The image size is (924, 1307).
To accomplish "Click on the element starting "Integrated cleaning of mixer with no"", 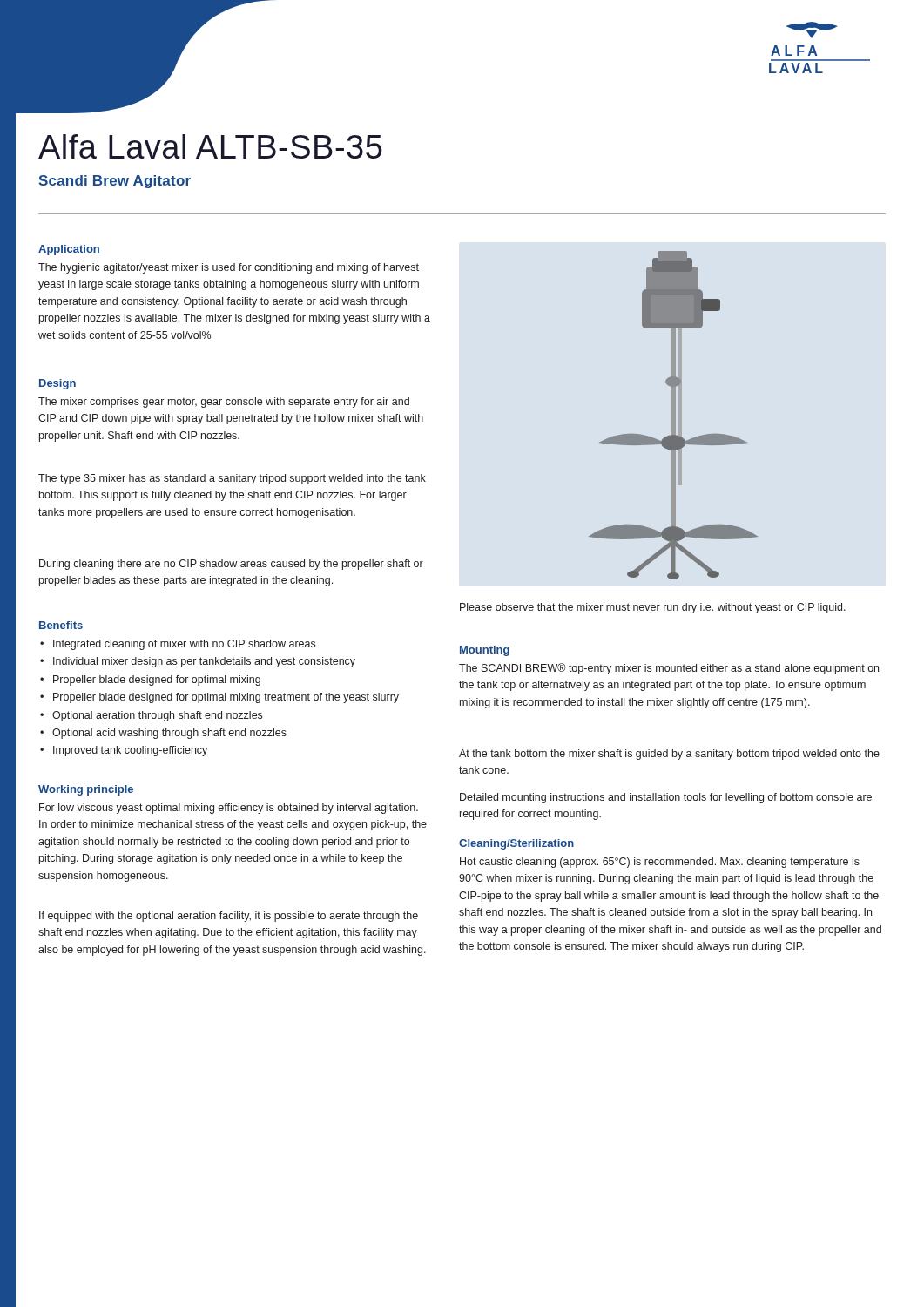I will 234,645.
